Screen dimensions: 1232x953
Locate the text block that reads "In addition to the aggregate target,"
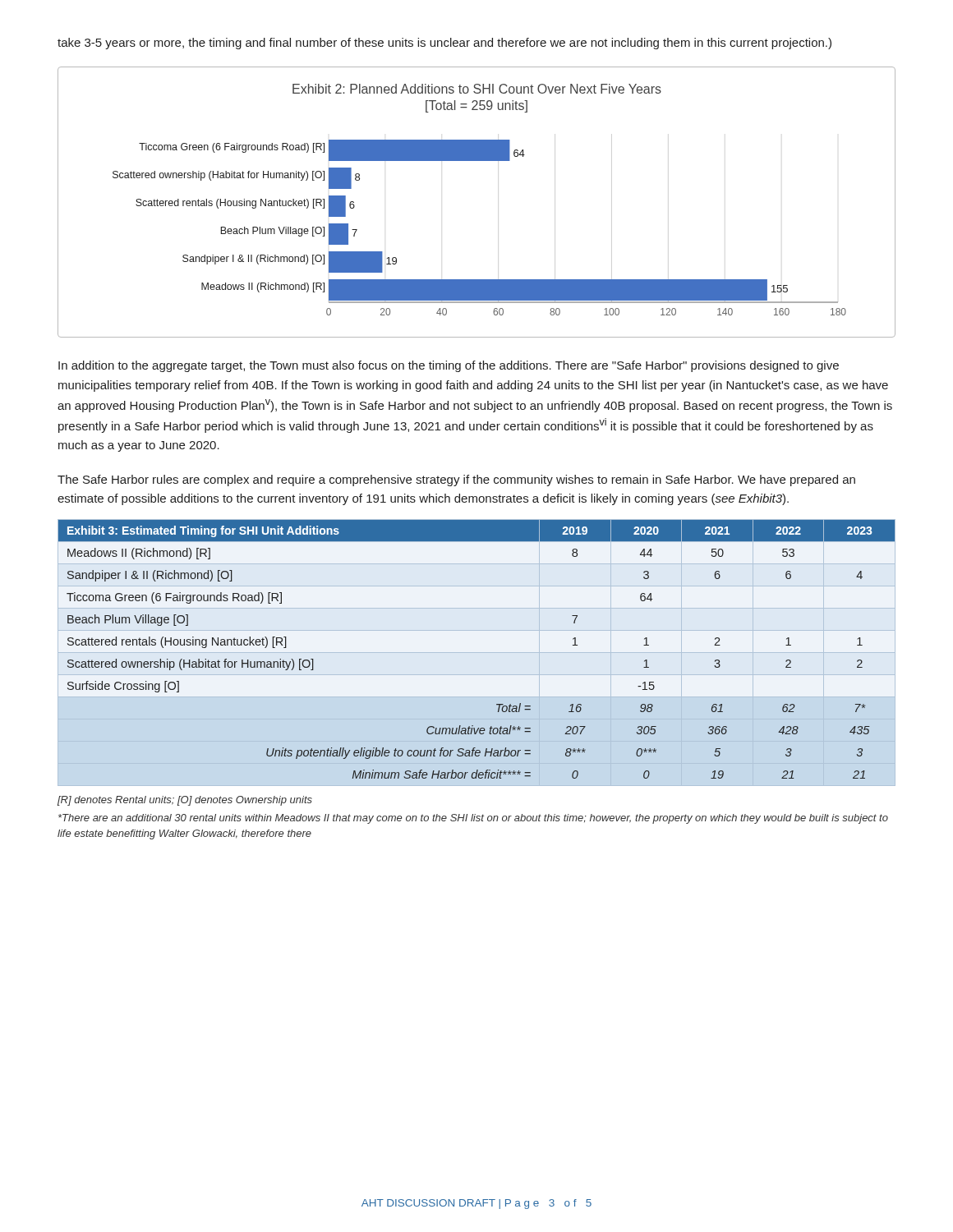(x=475, y=405)
